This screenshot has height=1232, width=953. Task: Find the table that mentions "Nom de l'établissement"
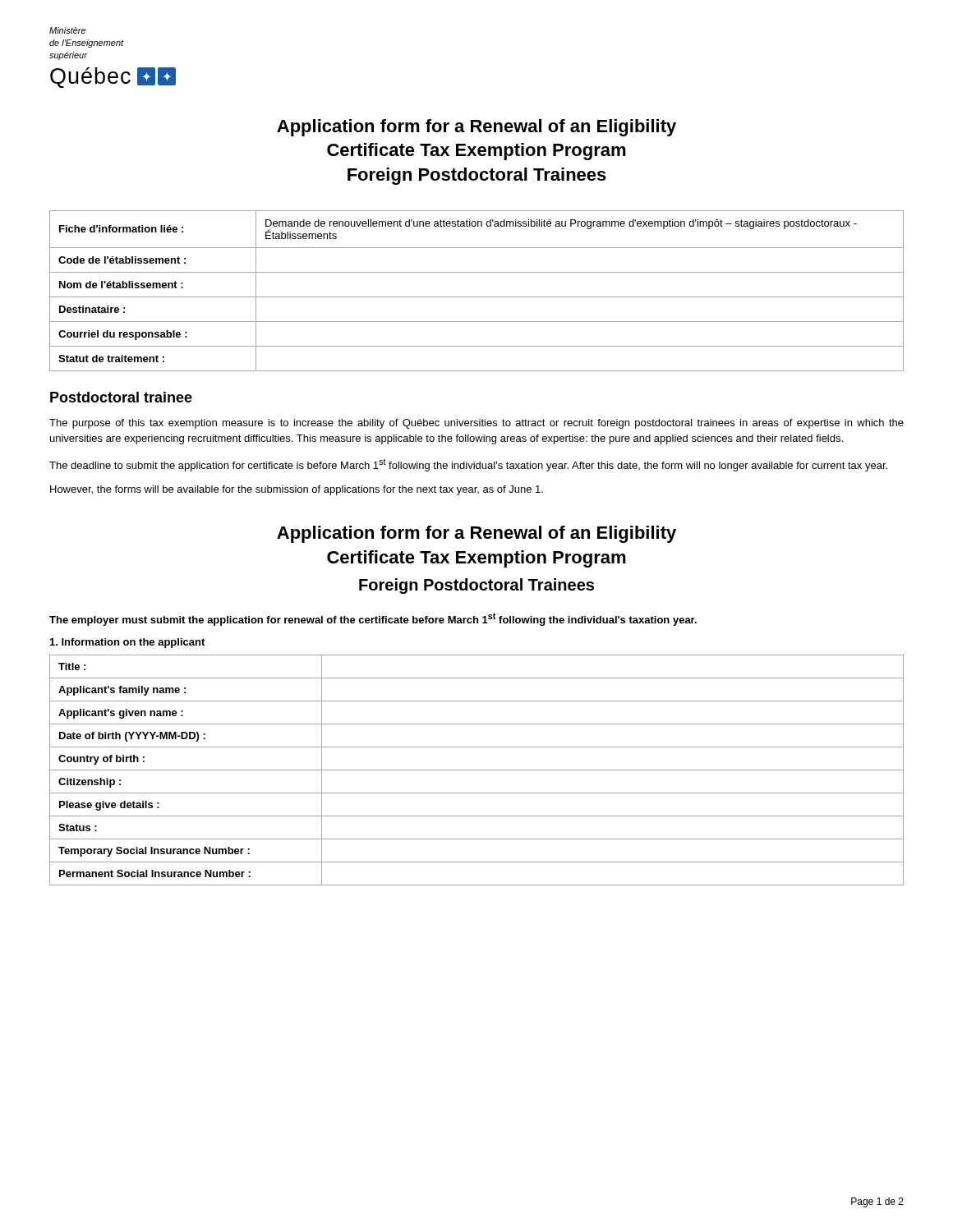point(476,290)
